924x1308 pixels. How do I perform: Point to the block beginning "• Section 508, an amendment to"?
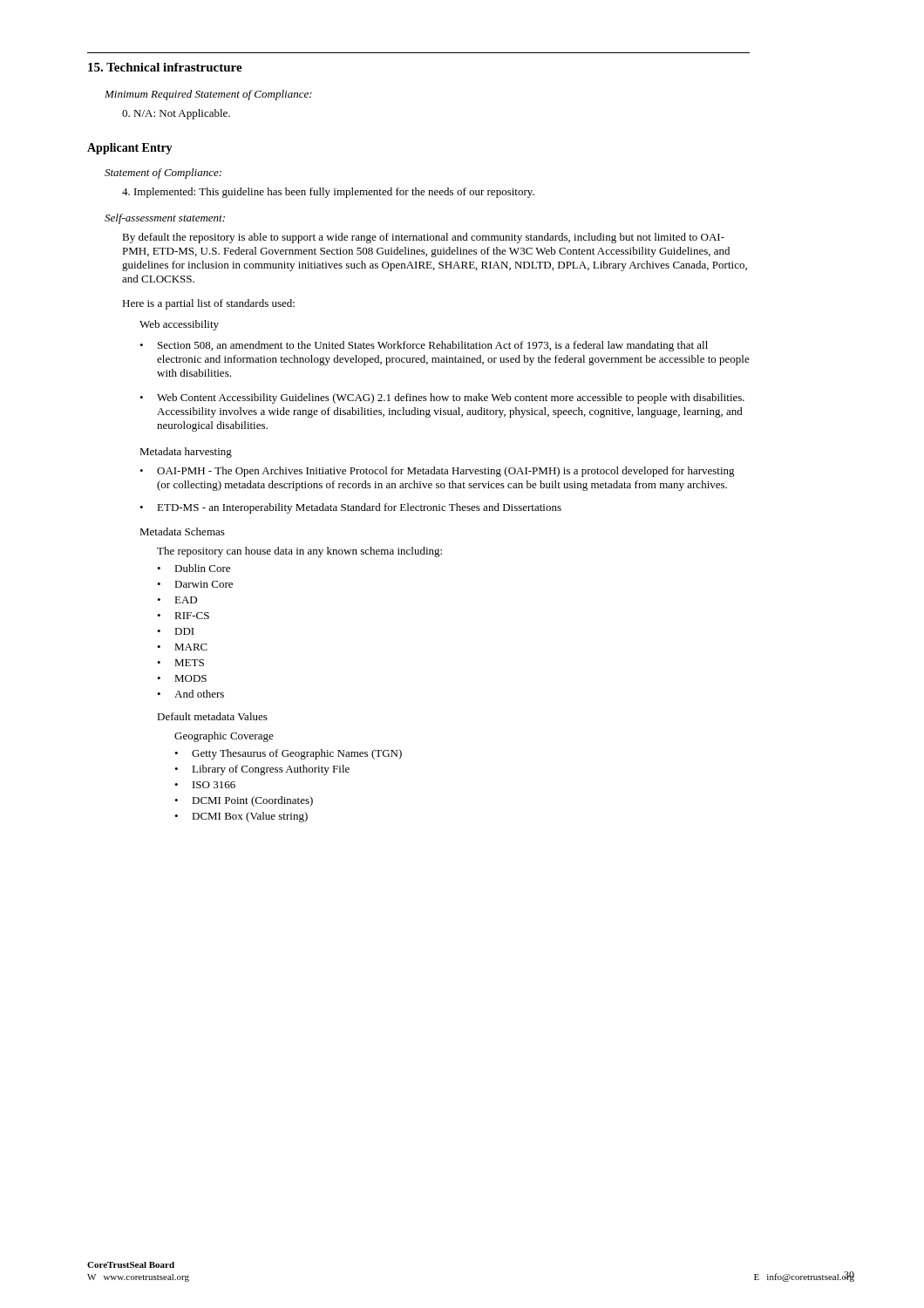click(445, 359)
